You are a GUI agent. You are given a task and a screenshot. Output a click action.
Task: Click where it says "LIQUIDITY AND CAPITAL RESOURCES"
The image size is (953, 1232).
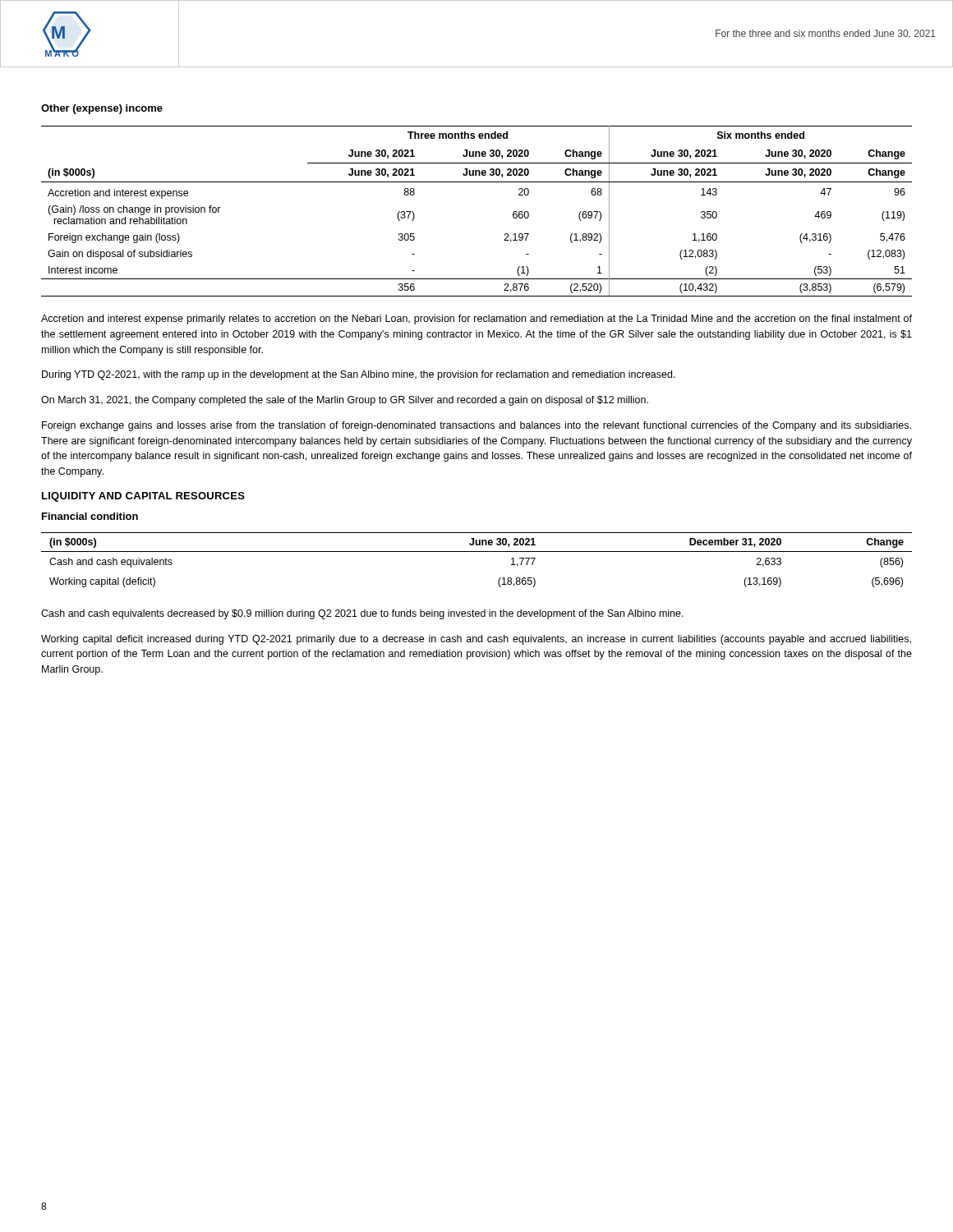coord(143,496)
